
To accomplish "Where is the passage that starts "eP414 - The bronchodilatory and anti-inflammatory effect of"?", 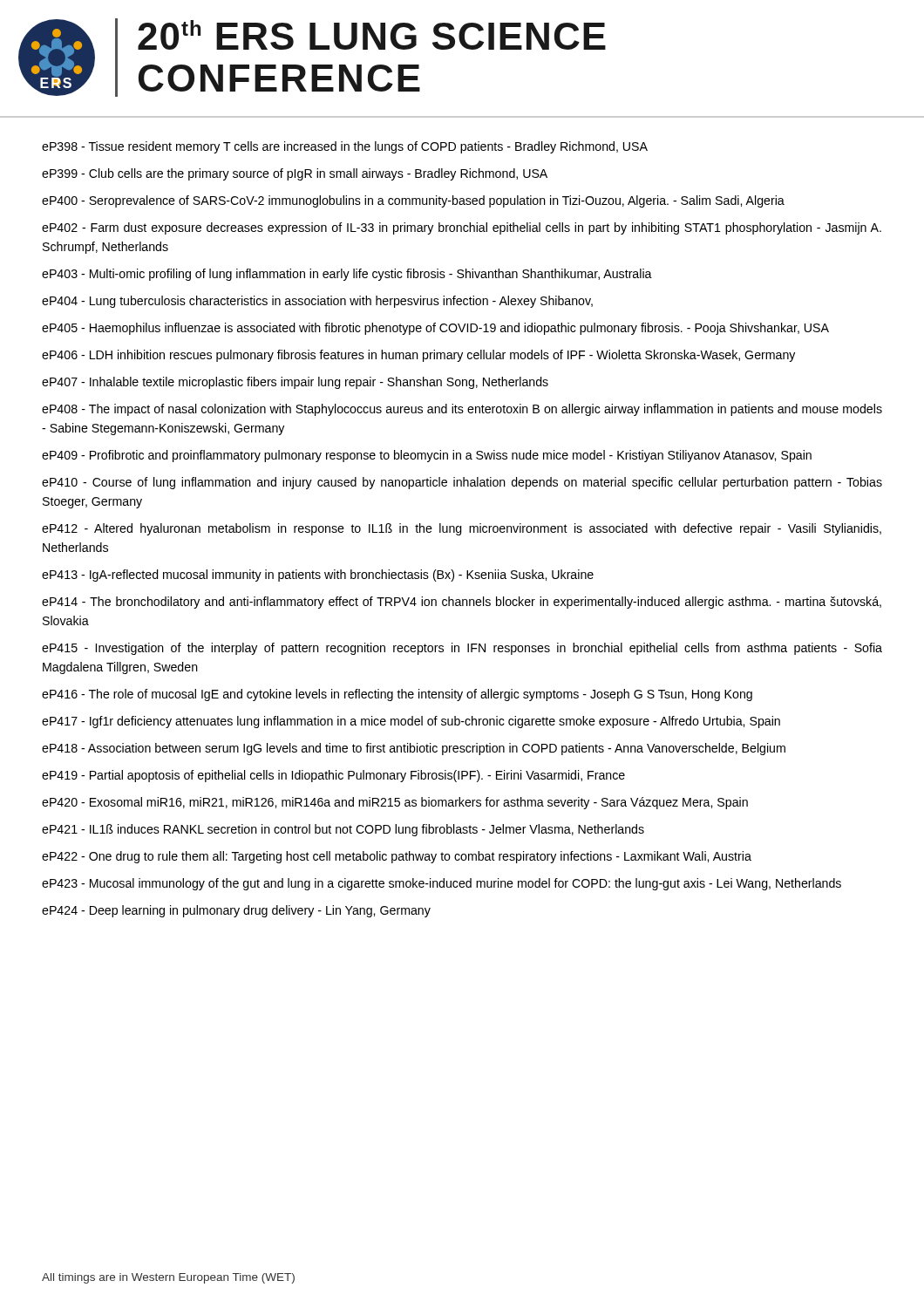I will 462,611.
